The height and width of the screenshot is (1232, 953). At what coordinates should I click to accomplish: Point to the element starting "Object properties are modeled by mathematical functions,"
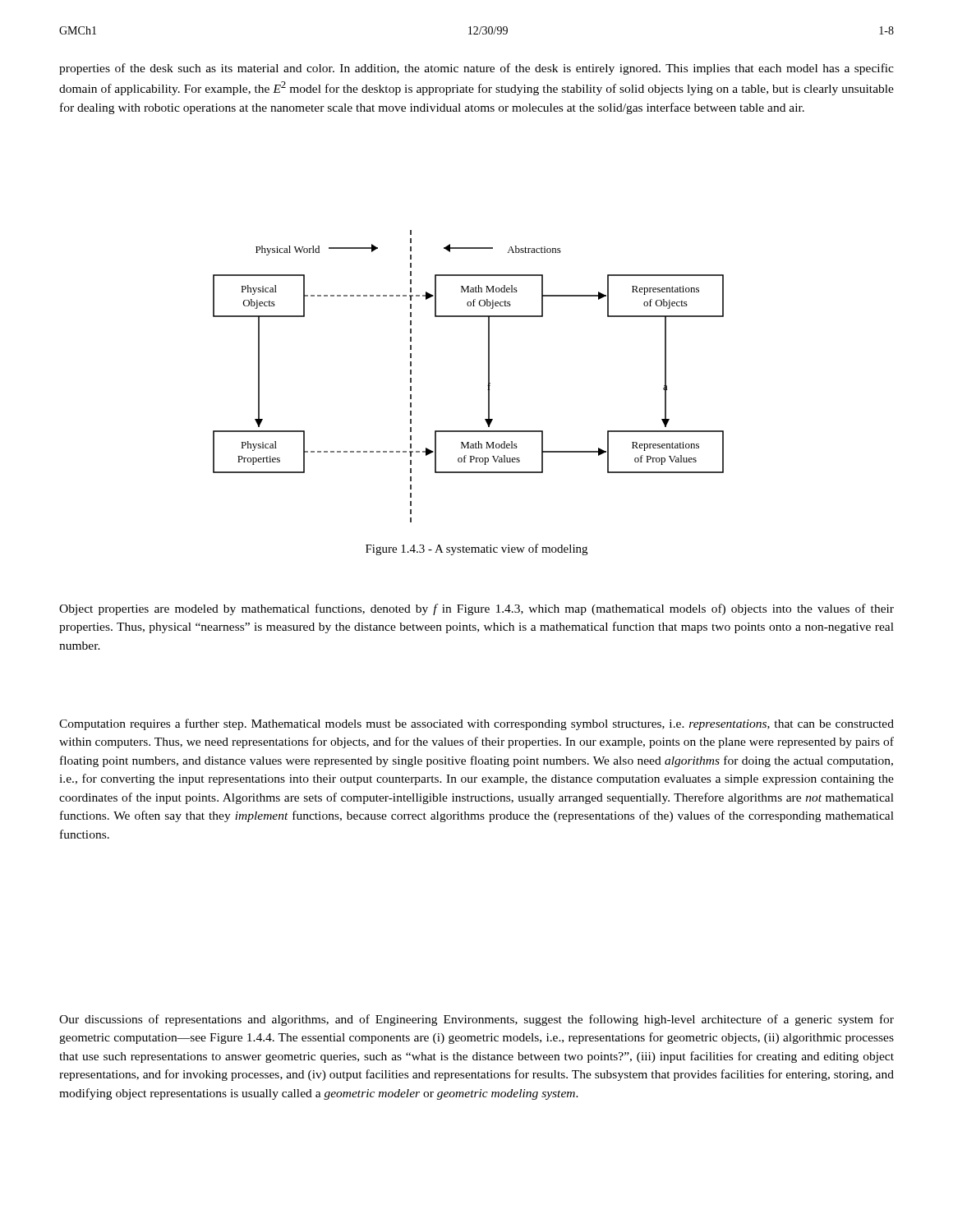pos(476,627)
